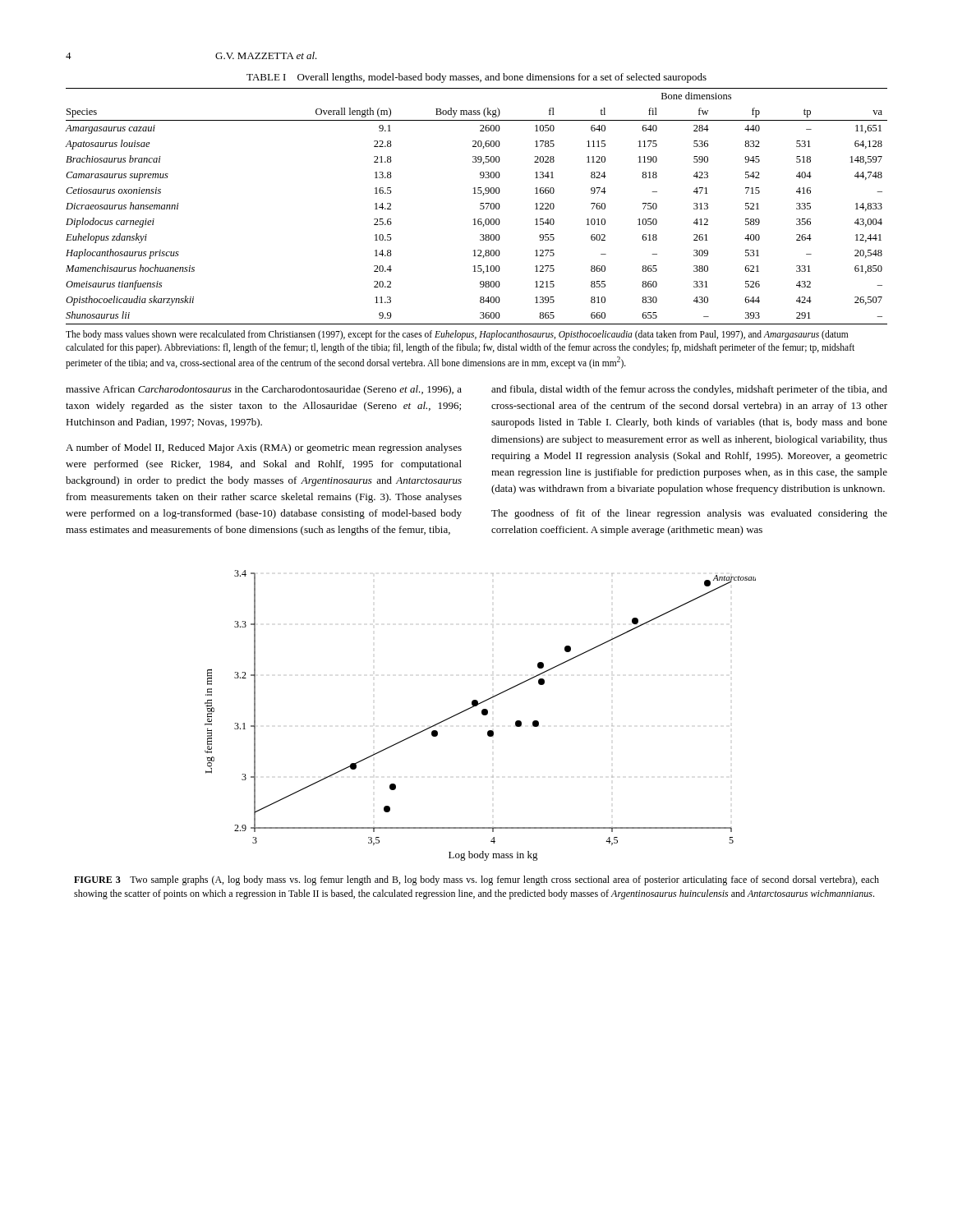Click on the text block containing "and fibula, distal width of the"

pyautogui.click(x=689, y=439)
